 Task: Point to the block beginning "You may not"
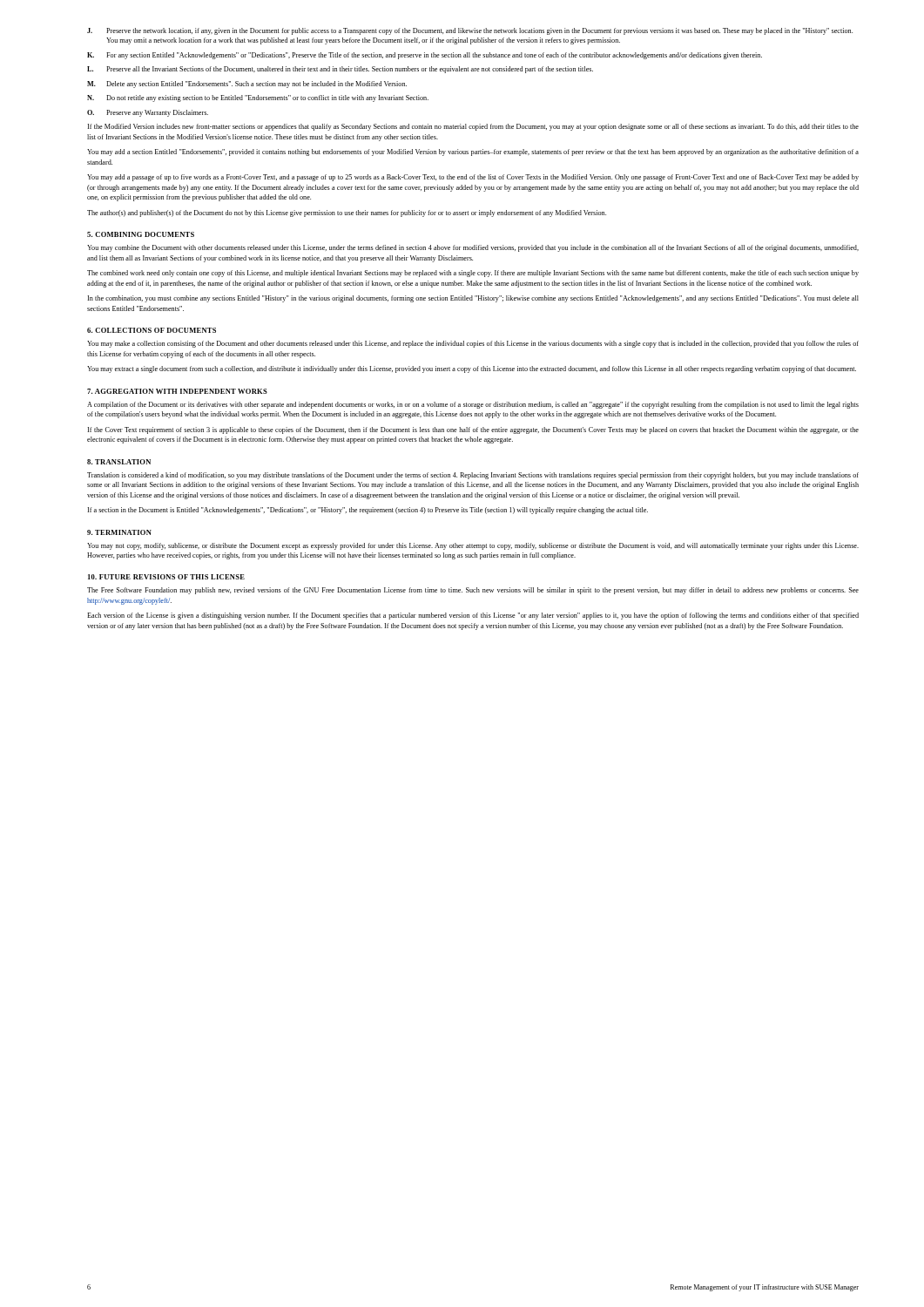pyautogui.click(x=473, y=551)
